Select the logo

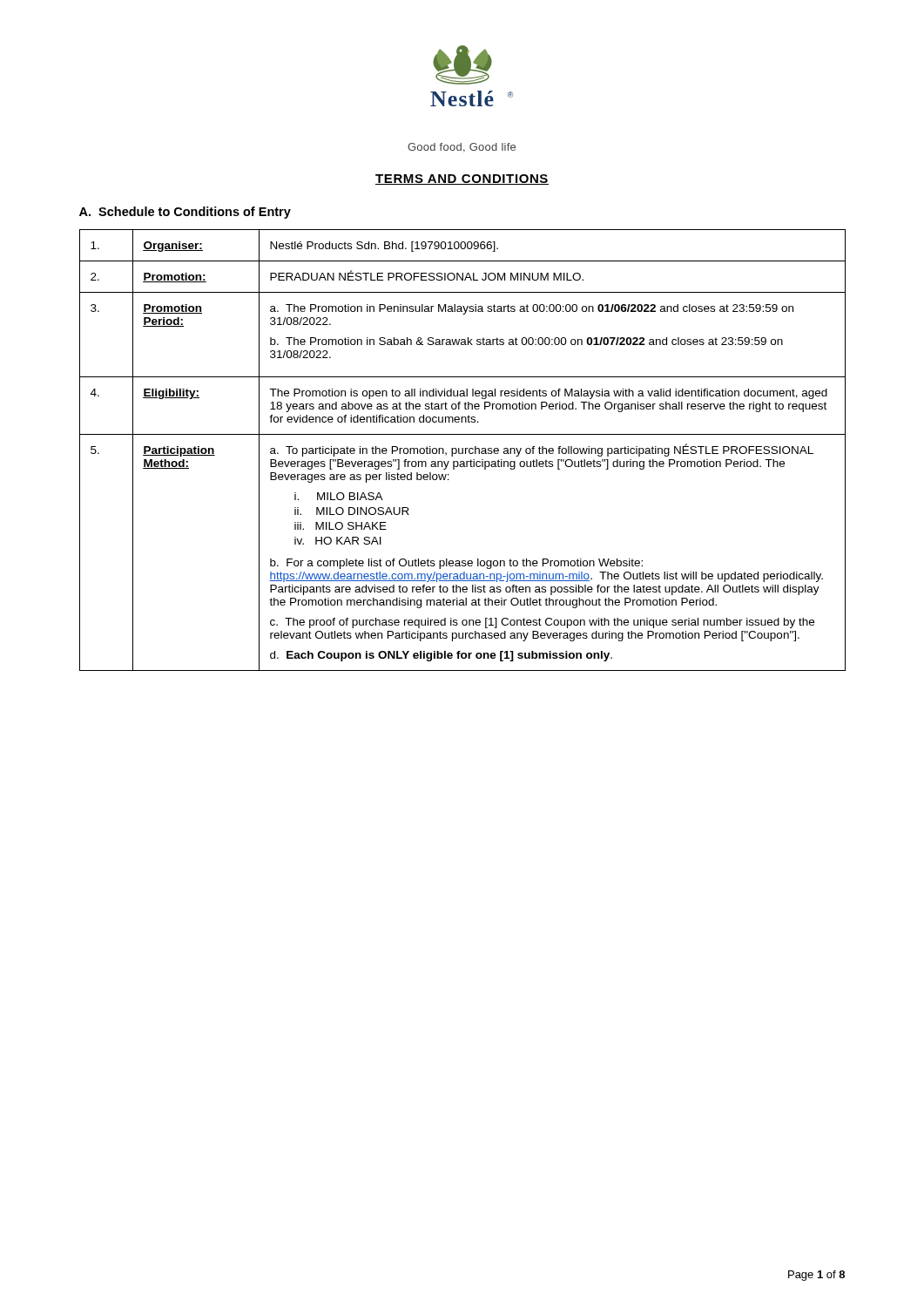(x=462, y=84)
